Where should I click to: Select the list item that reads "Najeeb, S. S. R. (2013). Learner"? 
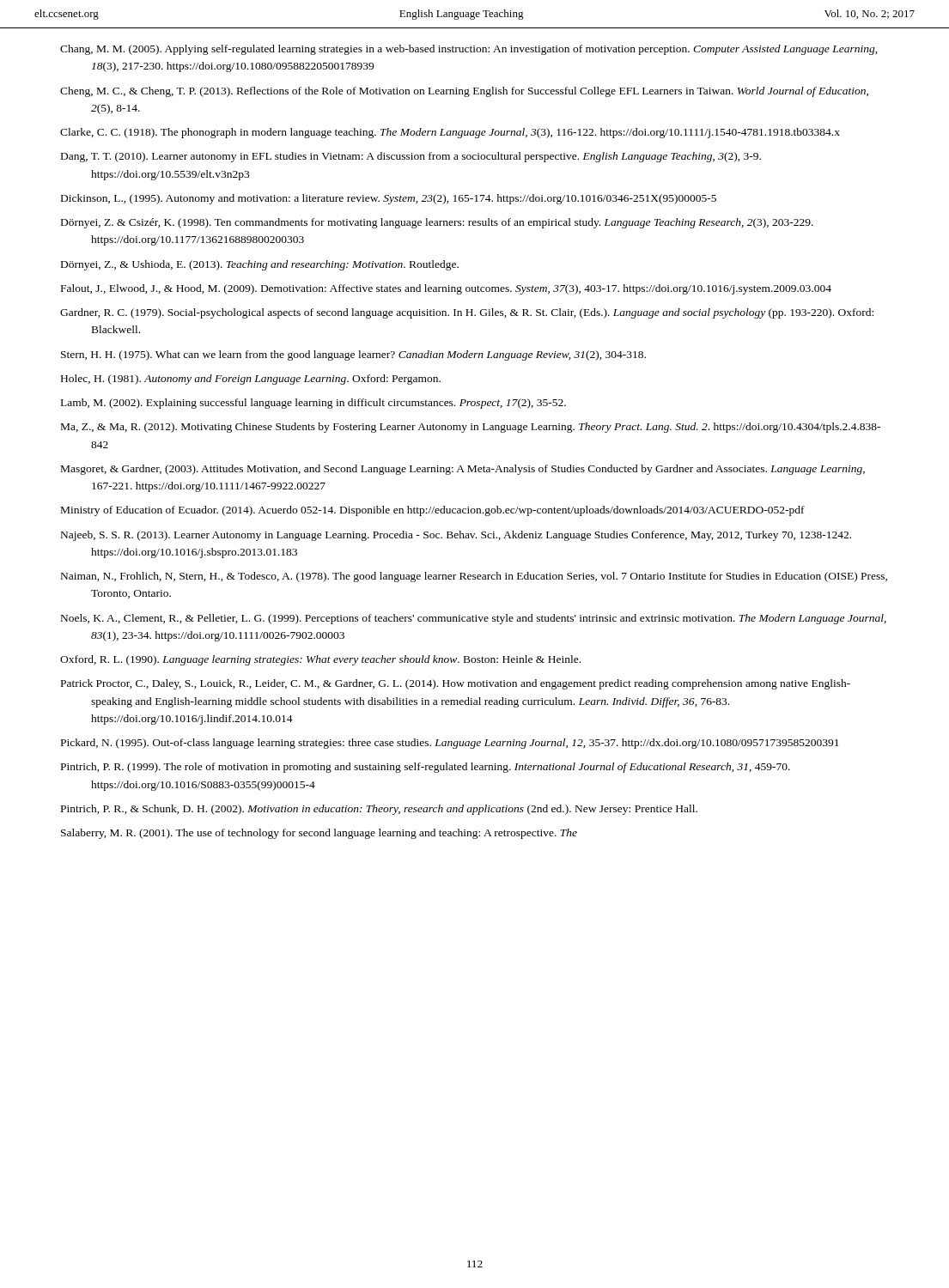point(456,543)
